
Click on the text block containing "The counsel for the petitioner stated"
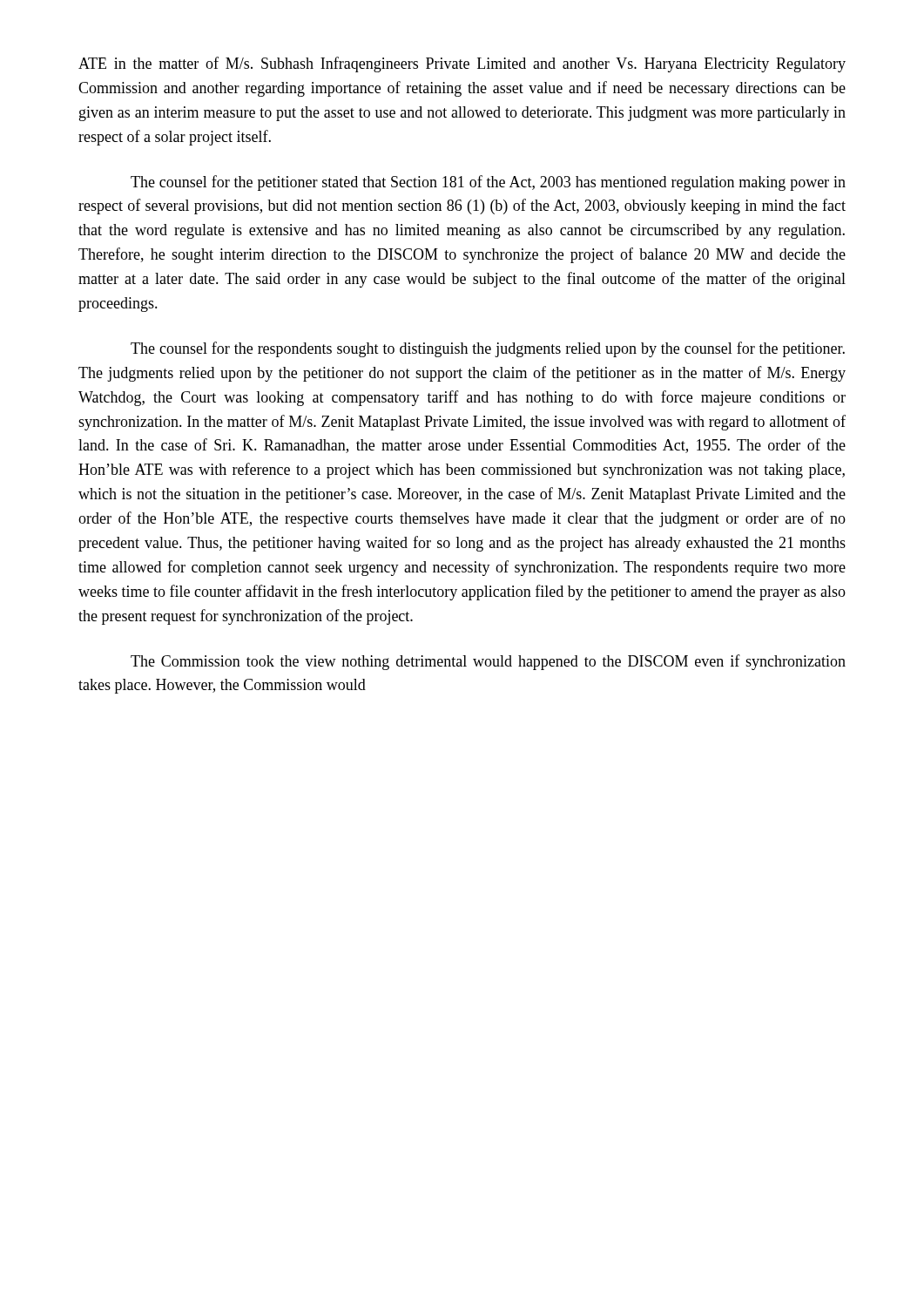click(x=462, y=243)
